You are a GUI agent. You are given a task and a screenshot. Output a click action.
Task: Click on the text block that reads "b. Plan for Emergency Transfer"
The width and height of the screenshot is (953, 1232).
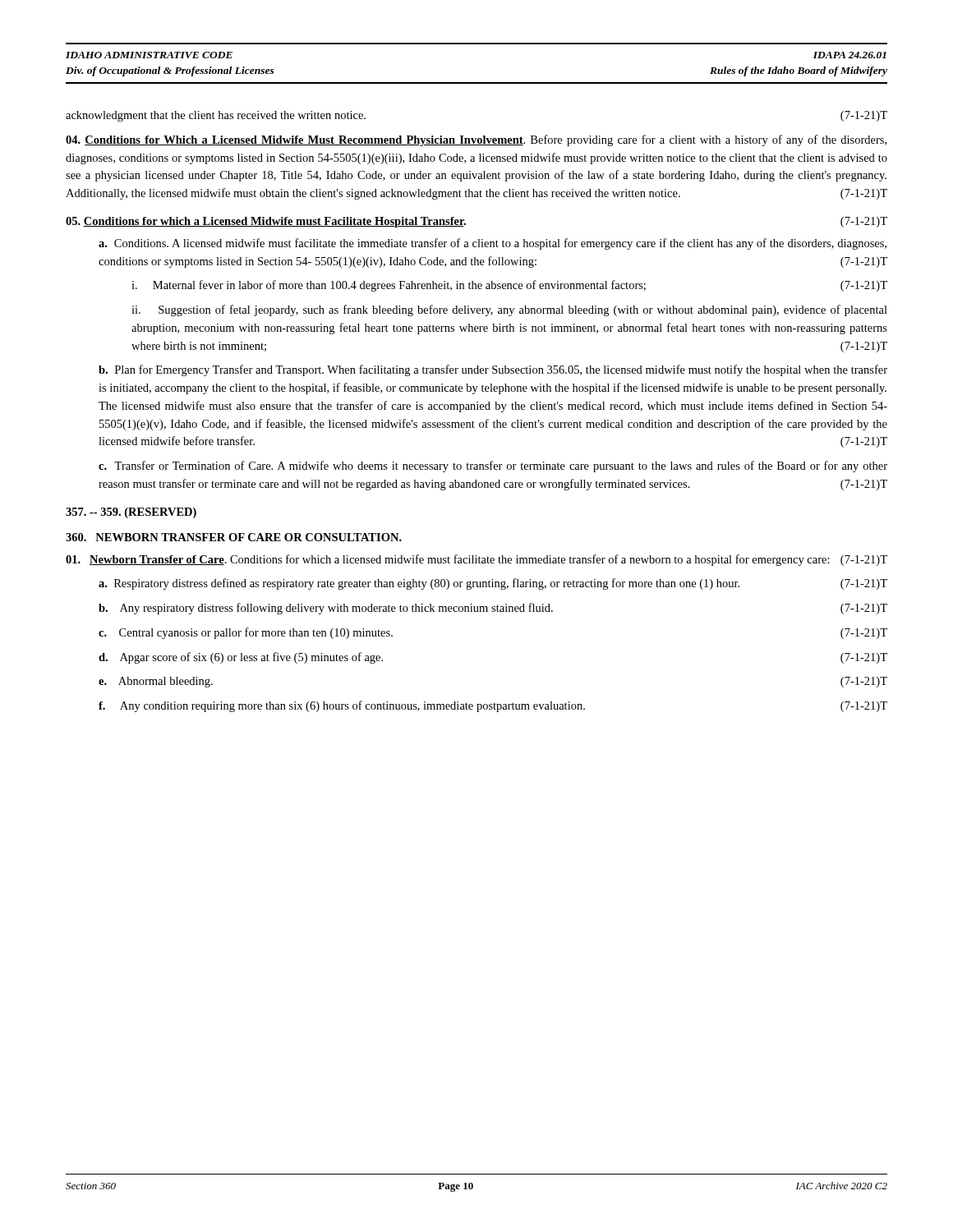(x=493, y=407)
